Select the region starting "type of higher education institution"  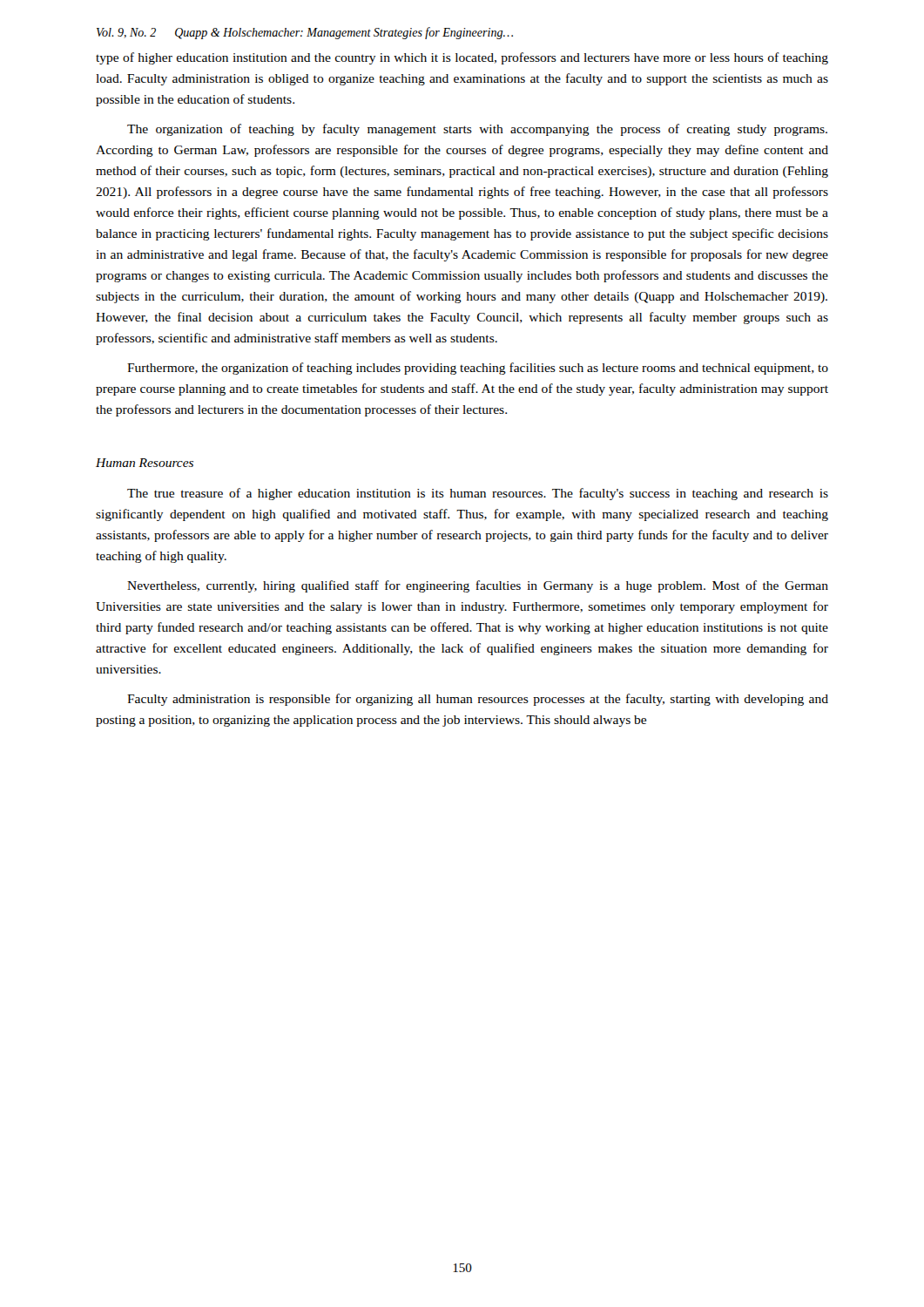(462, 78)
